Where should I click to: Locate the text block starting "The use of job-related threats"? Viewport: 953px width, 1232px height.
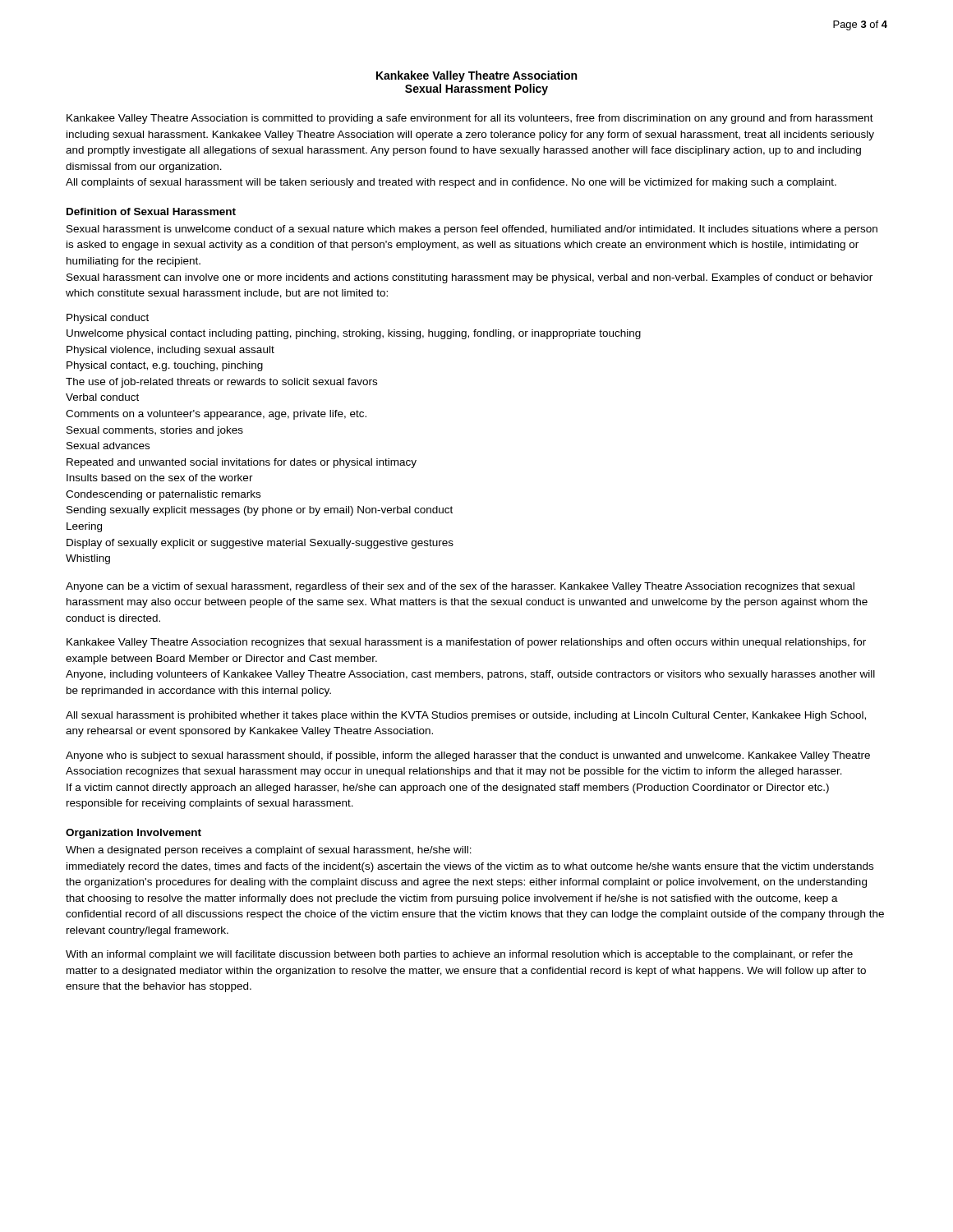[x=222, y=381]
